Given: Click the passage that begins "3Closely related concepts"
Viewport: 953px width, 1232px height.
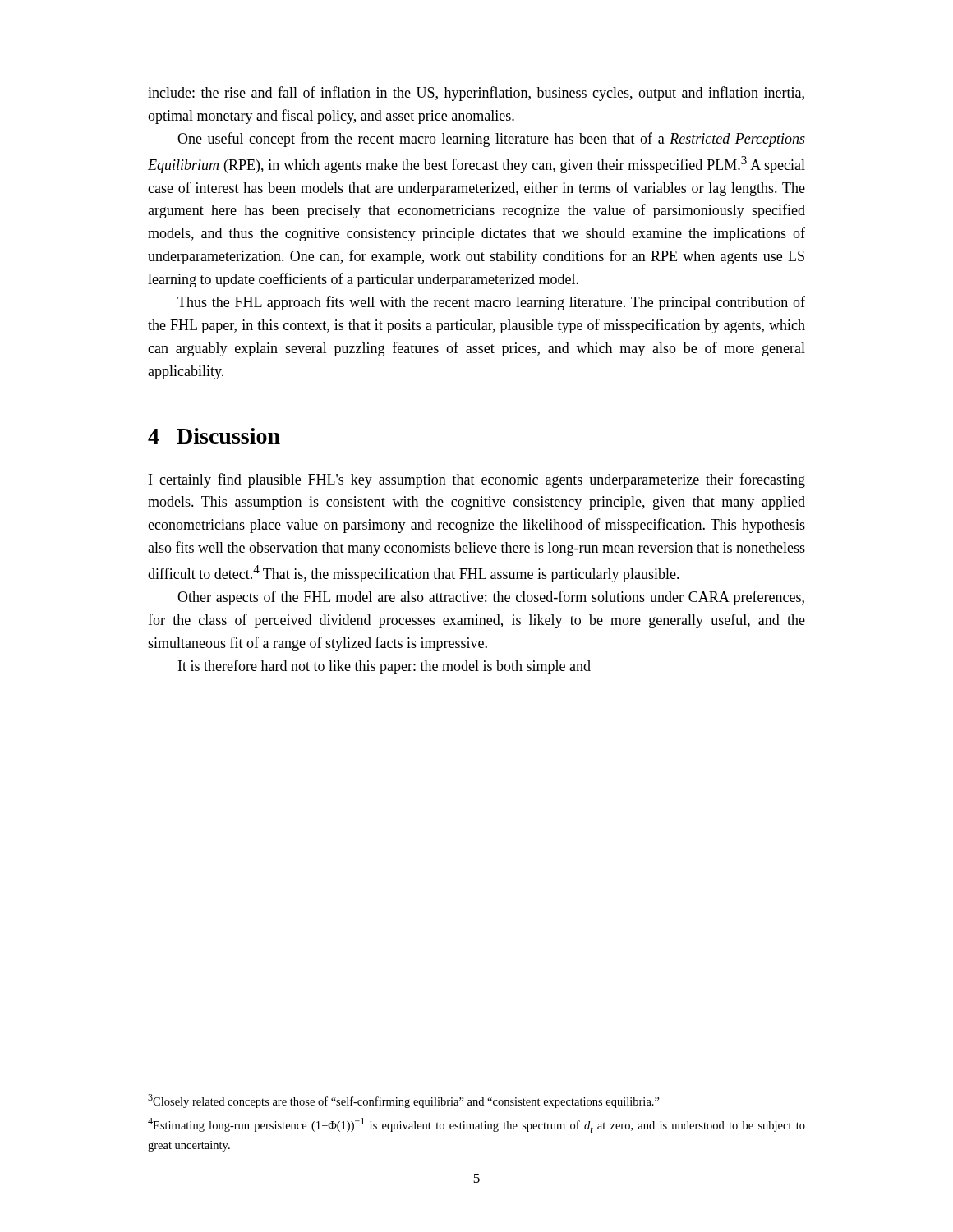Looking at the screenshot, I should pos(476,1100).
